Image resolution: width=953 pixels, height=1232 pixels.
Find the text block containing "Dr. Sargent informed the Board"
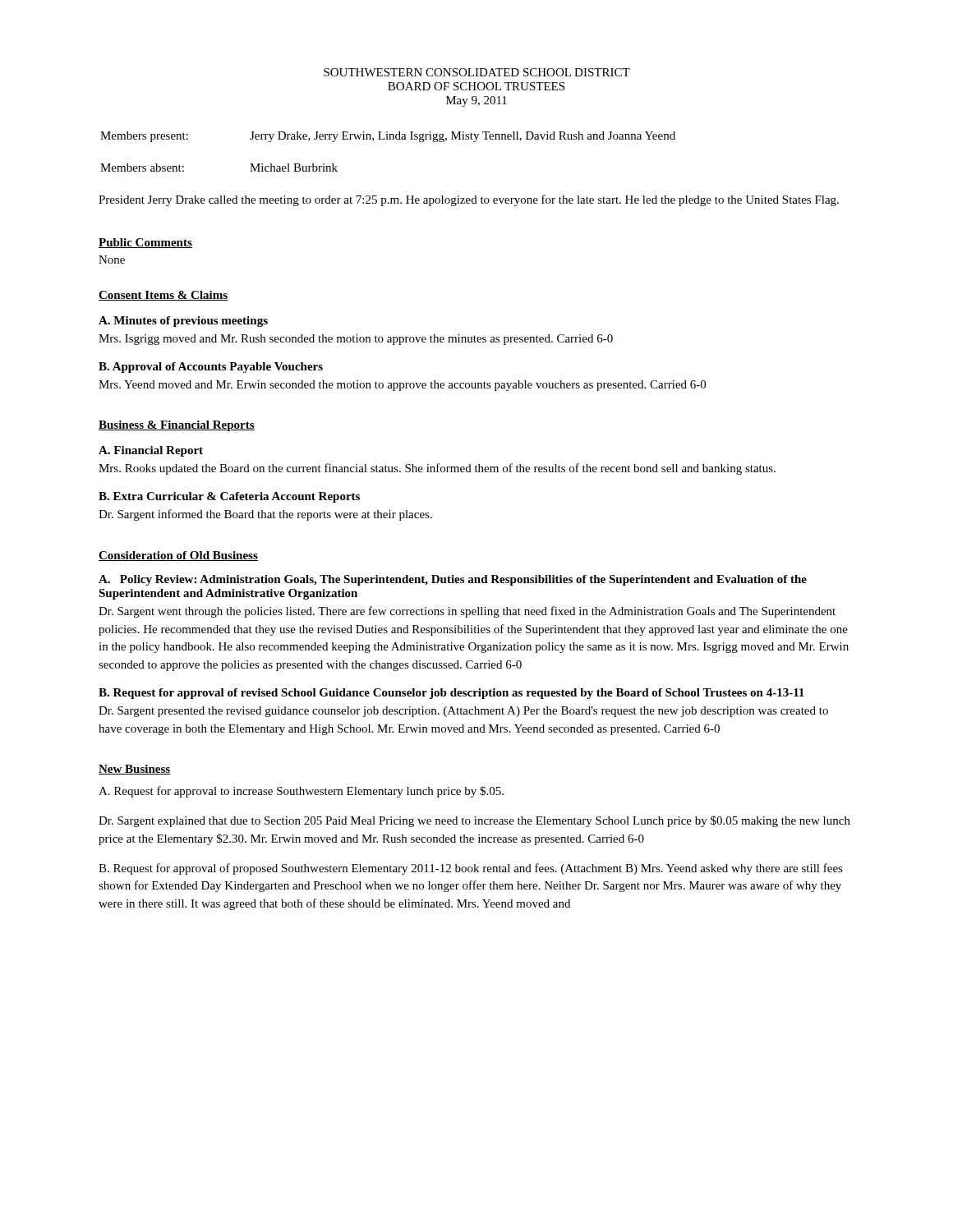266,514
